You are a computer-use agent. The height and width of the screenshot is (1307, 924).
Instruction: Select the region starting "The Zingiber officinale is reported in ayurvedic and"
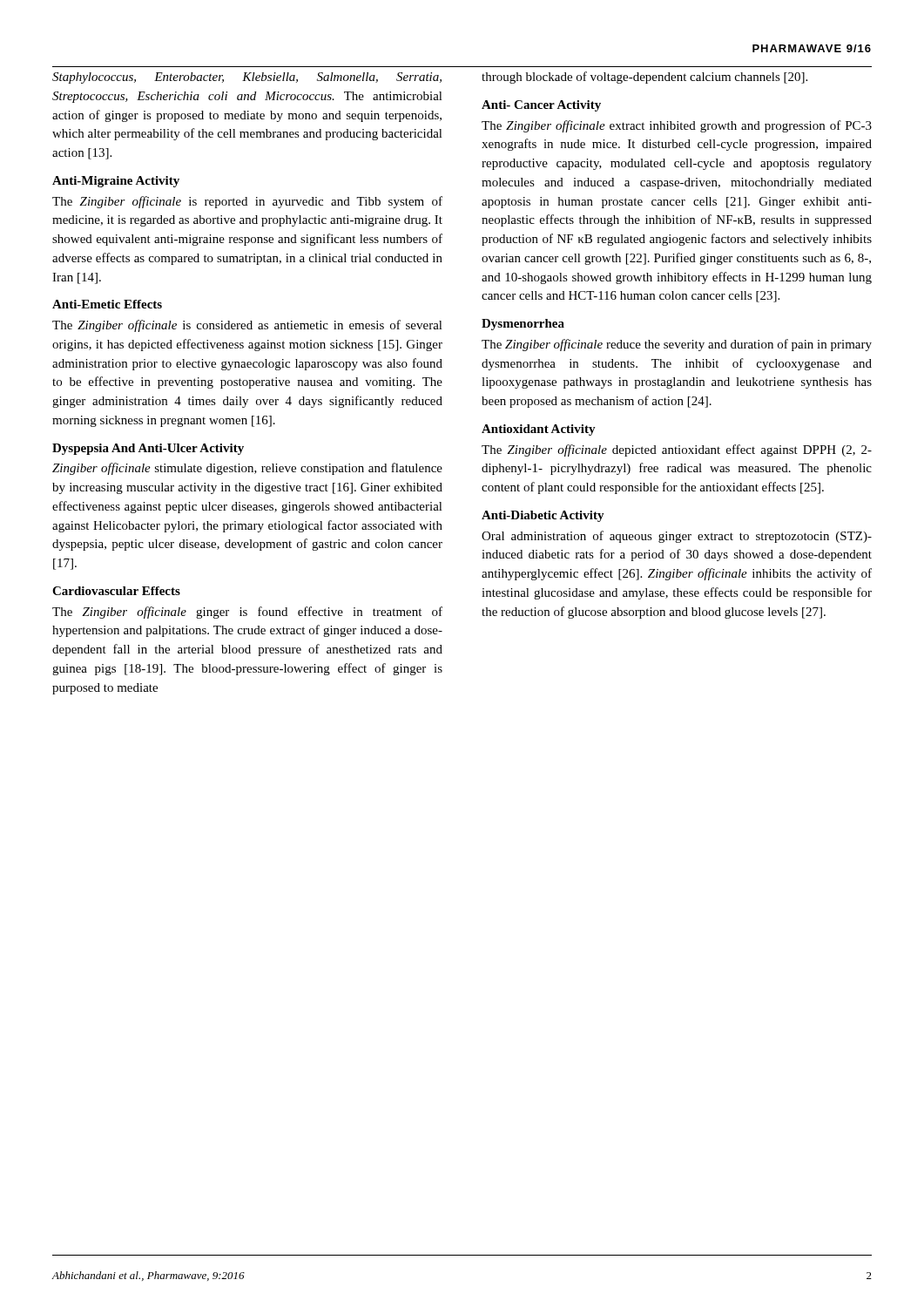pyautogui.click(x=247, y=239)
